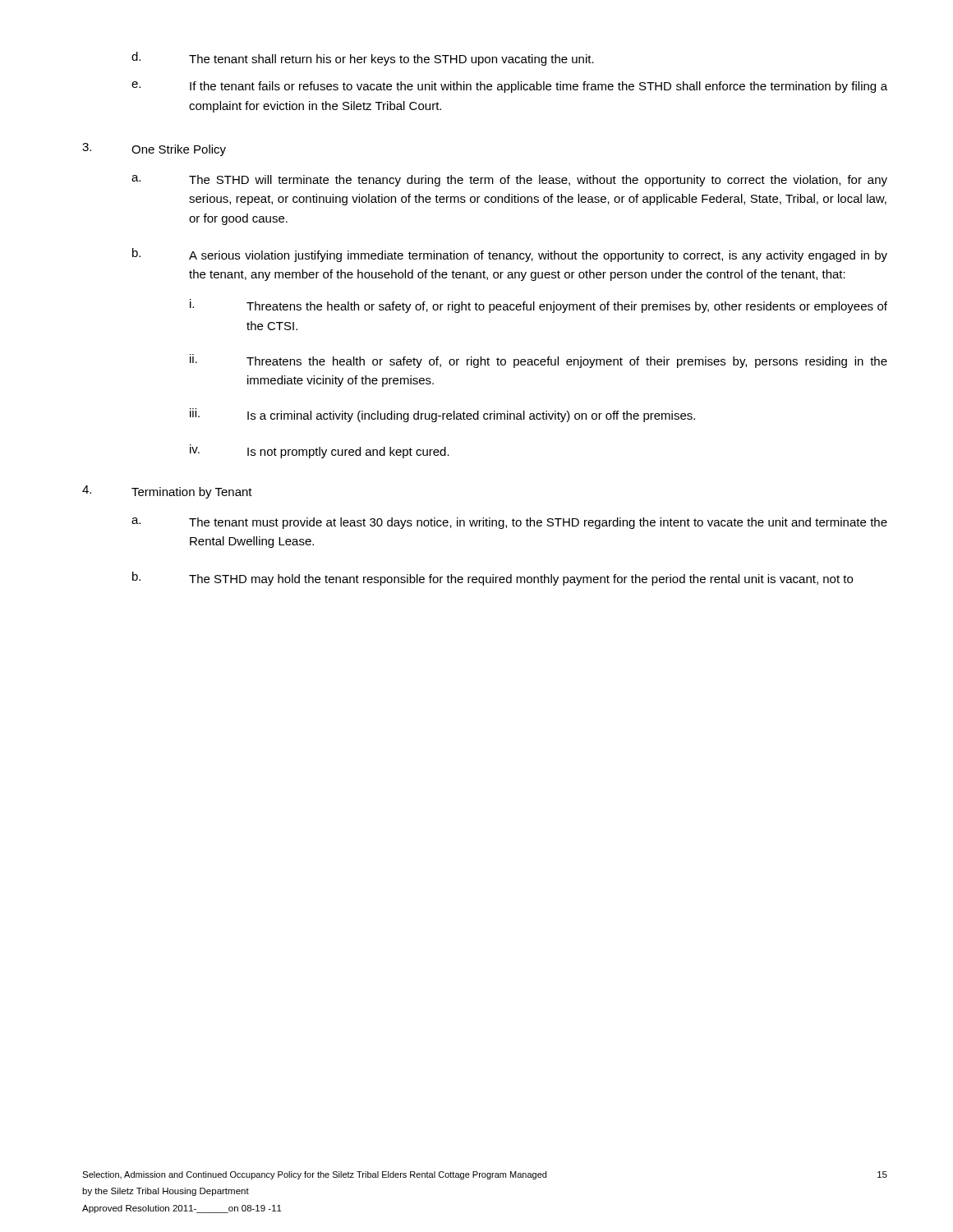Viewport: 953px width, 1232px height.
Task: Click on the list item that reads "iii. Is a criminal"
Action: click(538, 415)
